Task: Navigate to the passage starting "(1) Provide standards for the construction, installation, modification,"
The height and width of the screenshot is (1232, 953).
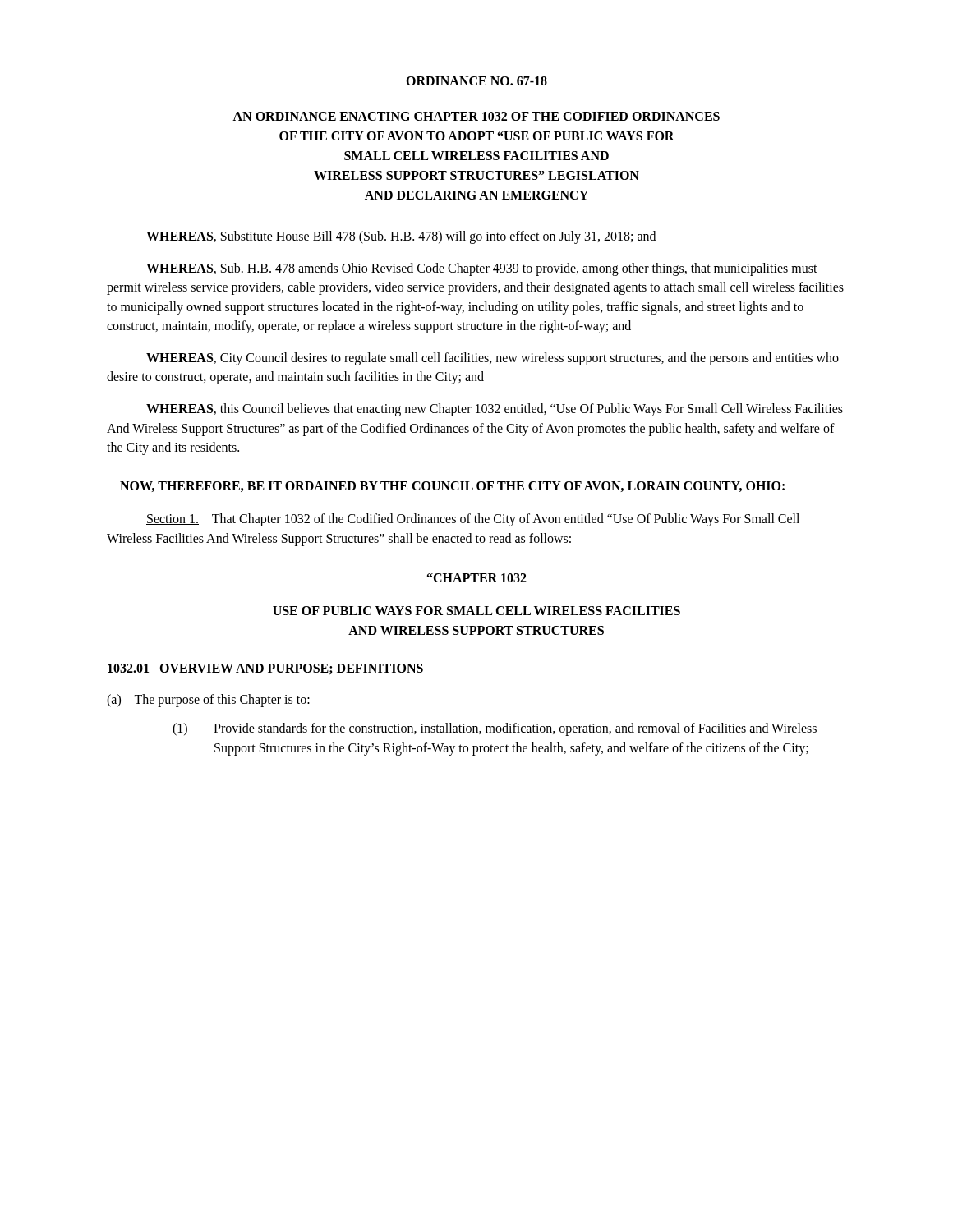Action: pyautogui.click(x=509, y=738)
